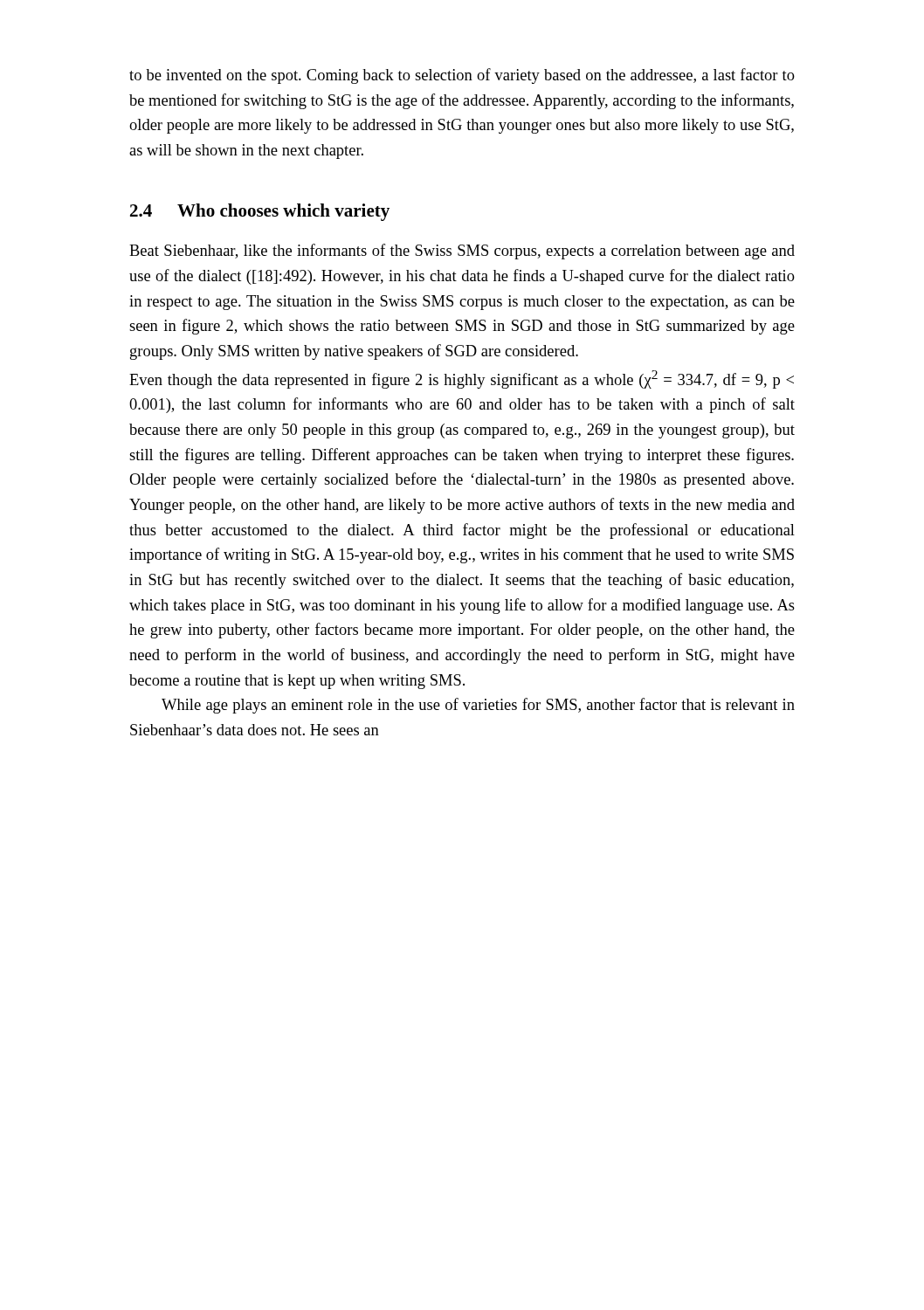Image resolution: width=924 pixels, height=1310 pixels.
Task: Point to the text block starting "2.4Who chooses which"
Action: (260, 210)
